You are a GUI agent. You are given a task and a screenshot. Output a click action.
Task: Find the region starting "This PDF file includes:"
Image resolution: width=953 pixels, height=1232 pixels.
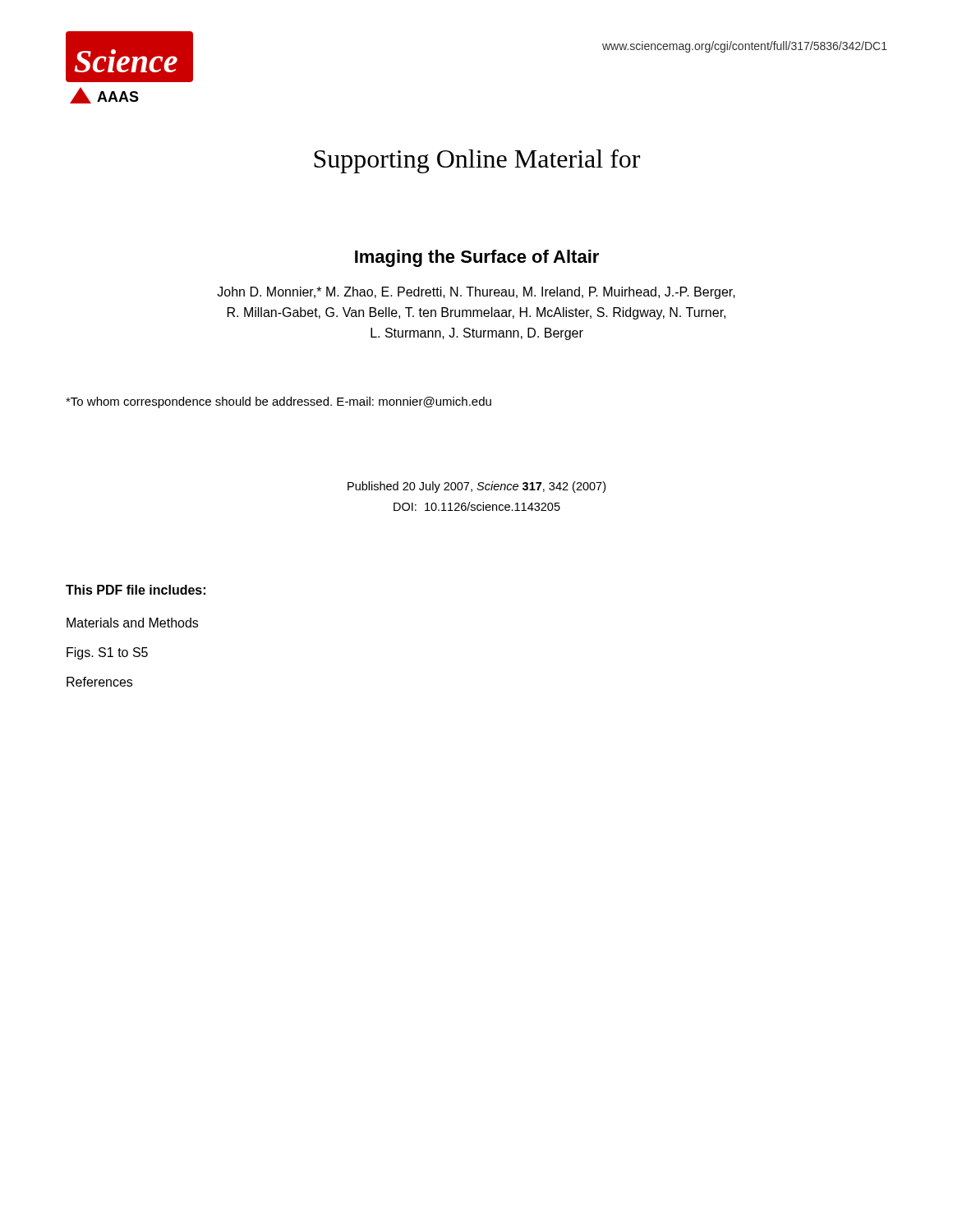tap(136, 590)
